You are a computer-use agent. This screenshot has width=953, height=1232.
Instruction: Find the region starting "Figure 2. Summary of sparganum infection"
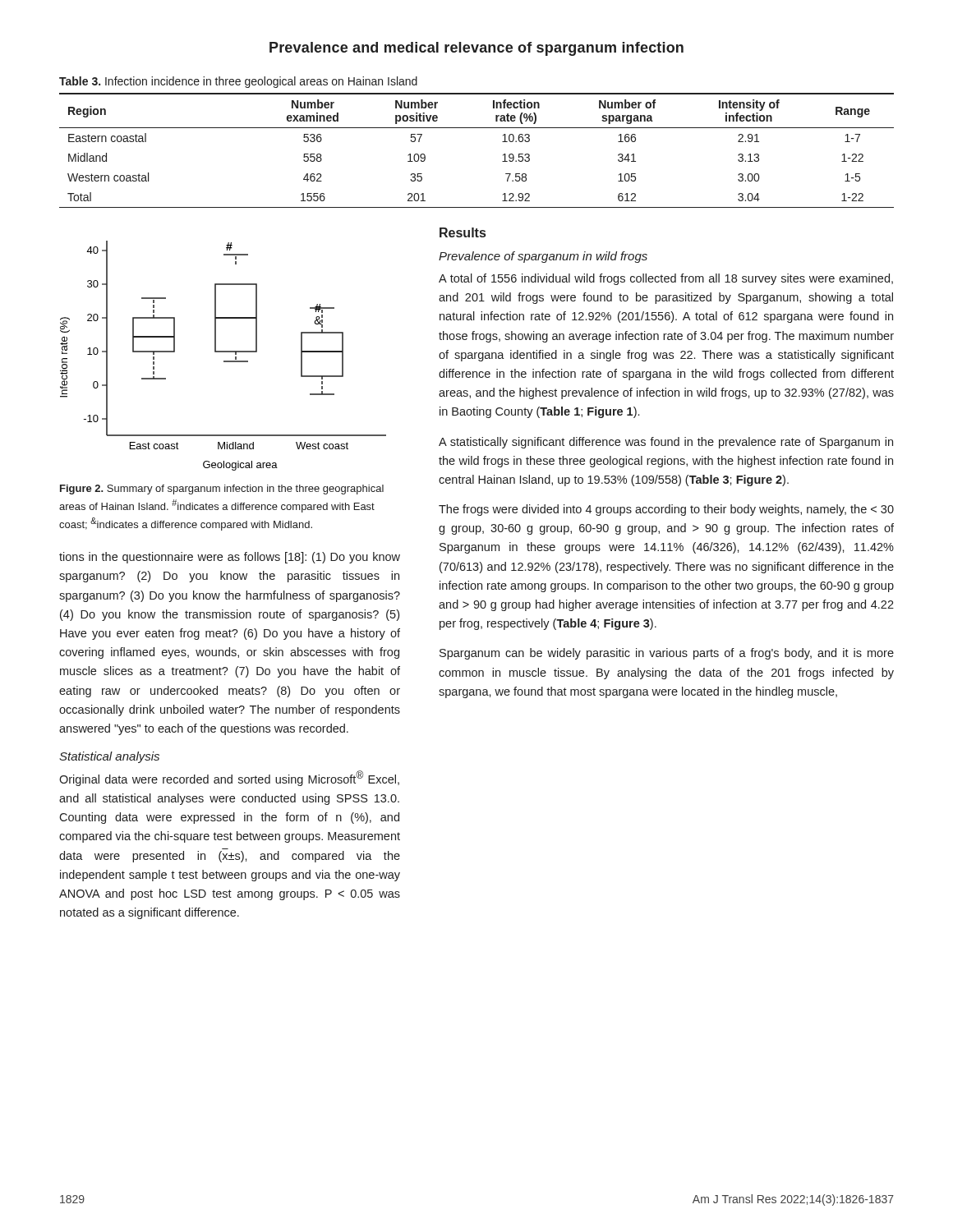(222, 506)
